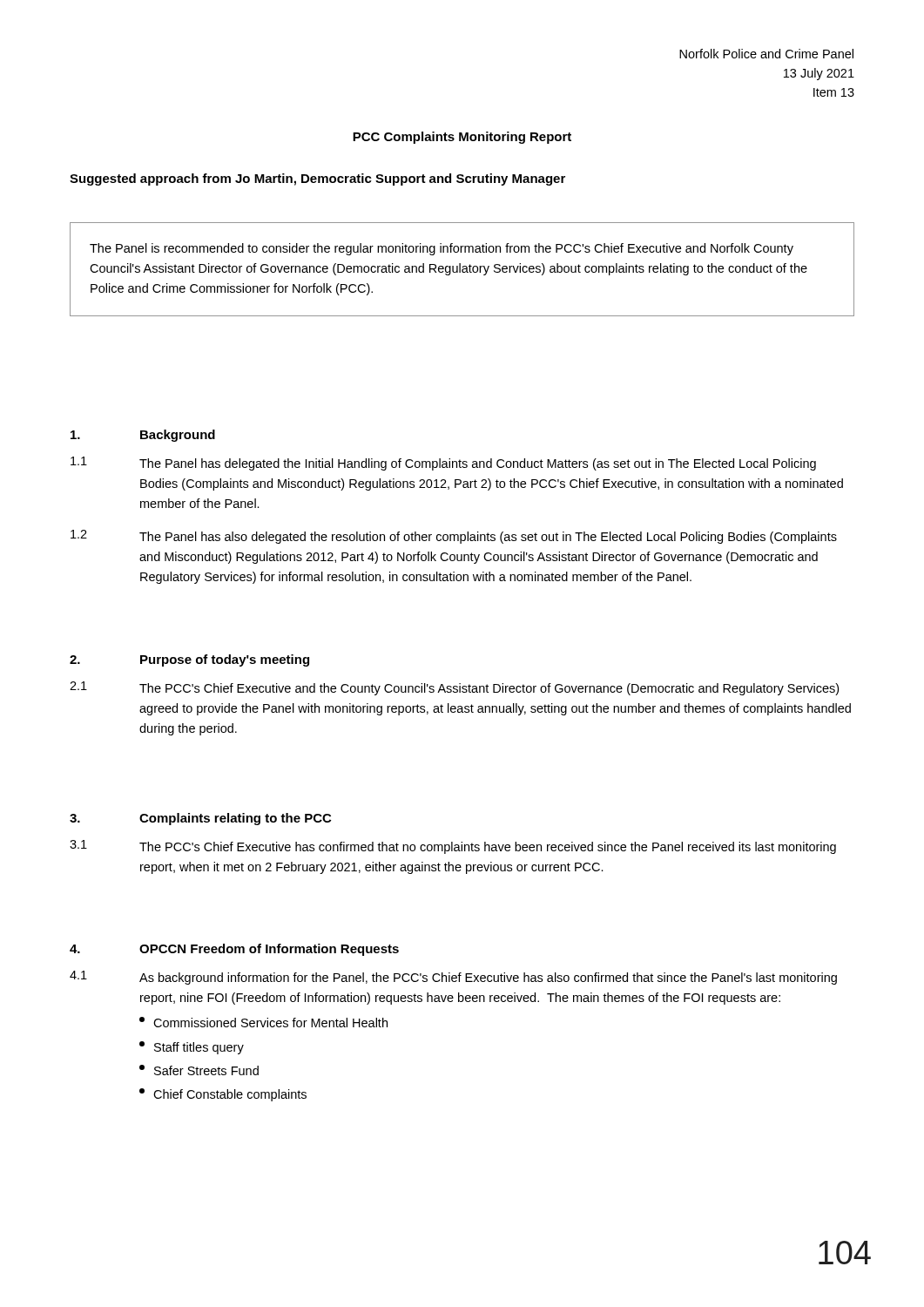Select the text block that reads "1 The Panel has delegated the Initial Handling"
The height and width of the screenshot is (1307, 924).
[462, 484]
